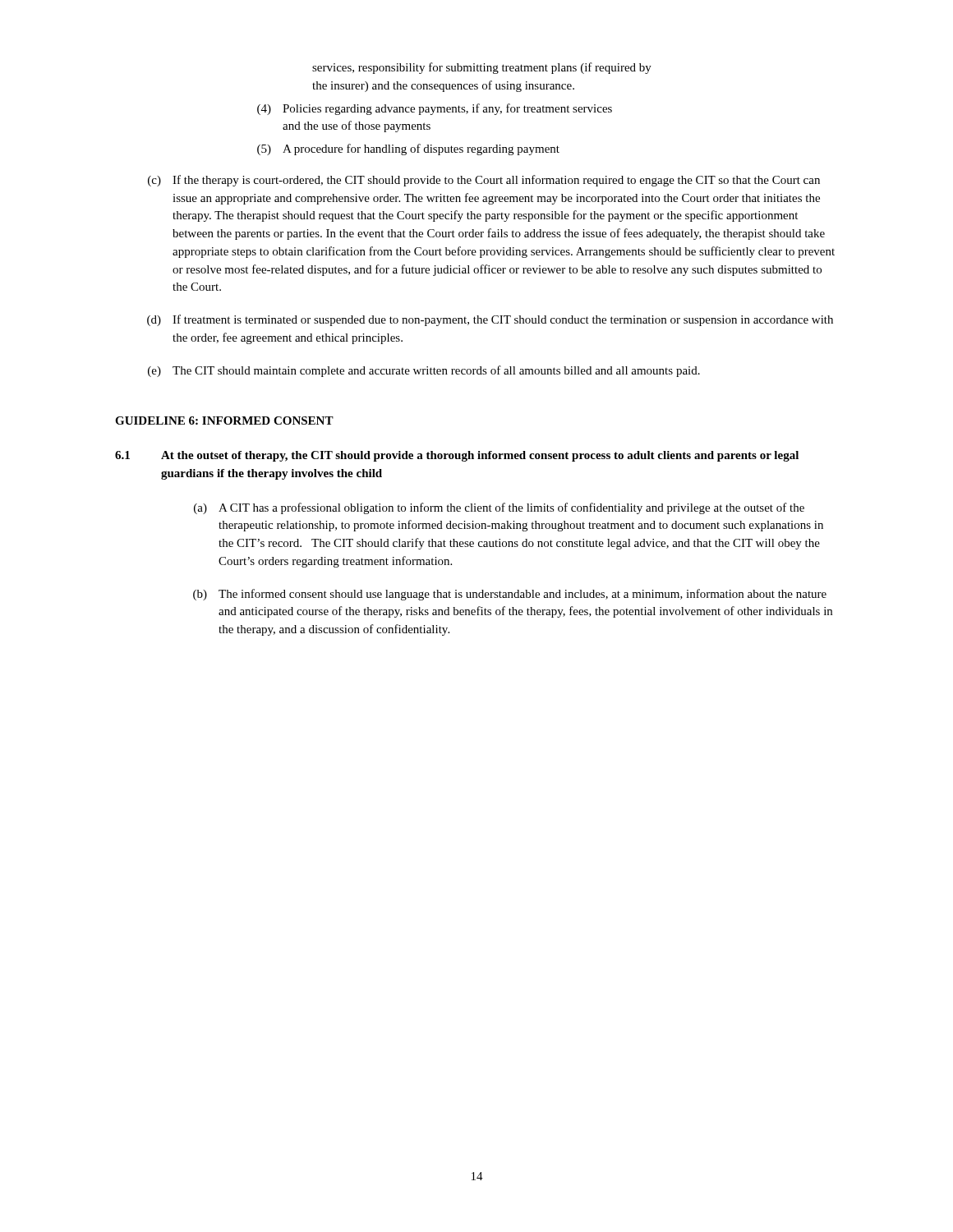Point to the block starting "(d) If treatment is terminated or suspended"
Image resolution: width=953 pixels, height=1232 pixels.
(476, 329)
